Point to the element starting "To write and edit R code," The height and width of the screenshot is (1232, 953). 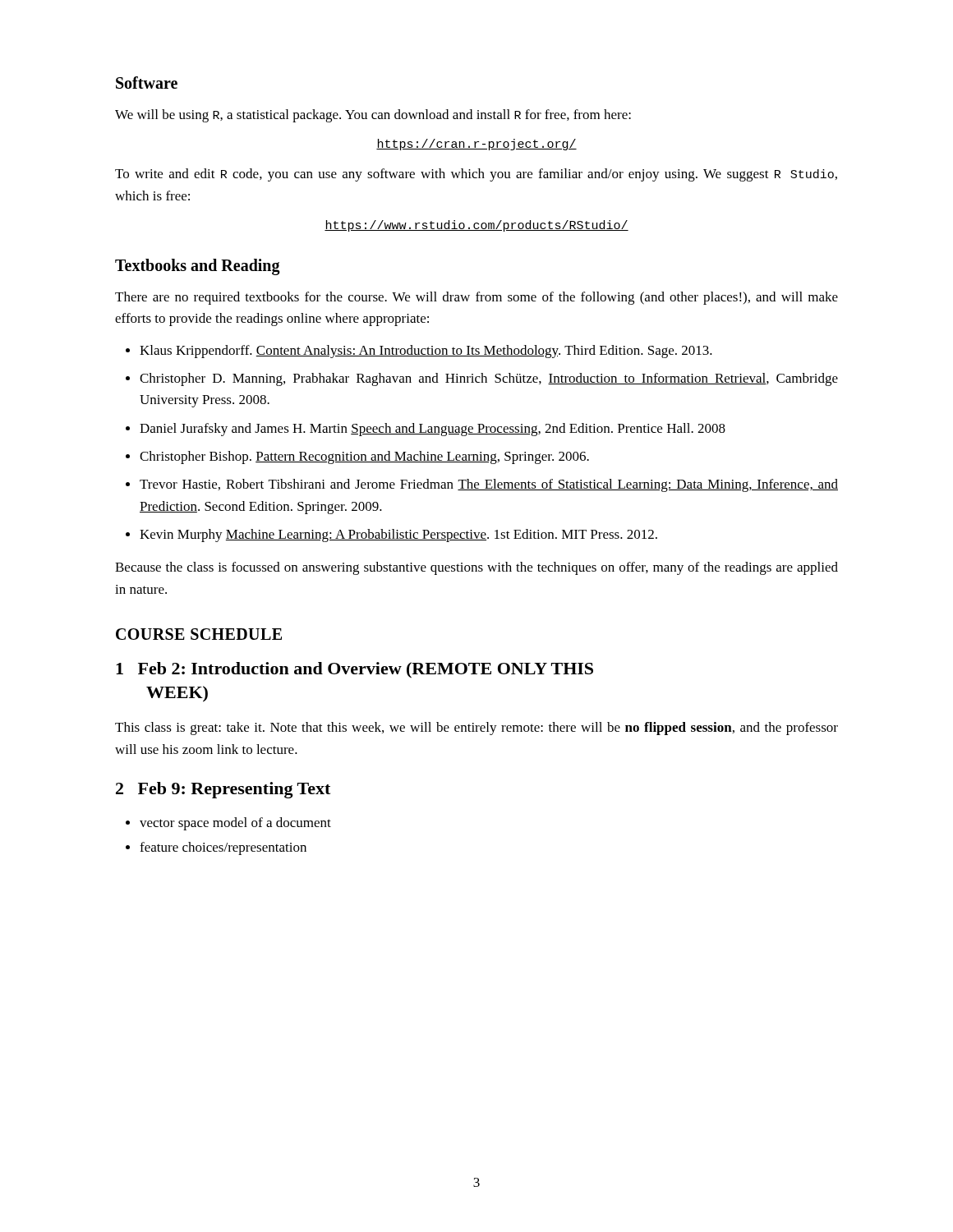pyautogui.click(x=476, y=185)
